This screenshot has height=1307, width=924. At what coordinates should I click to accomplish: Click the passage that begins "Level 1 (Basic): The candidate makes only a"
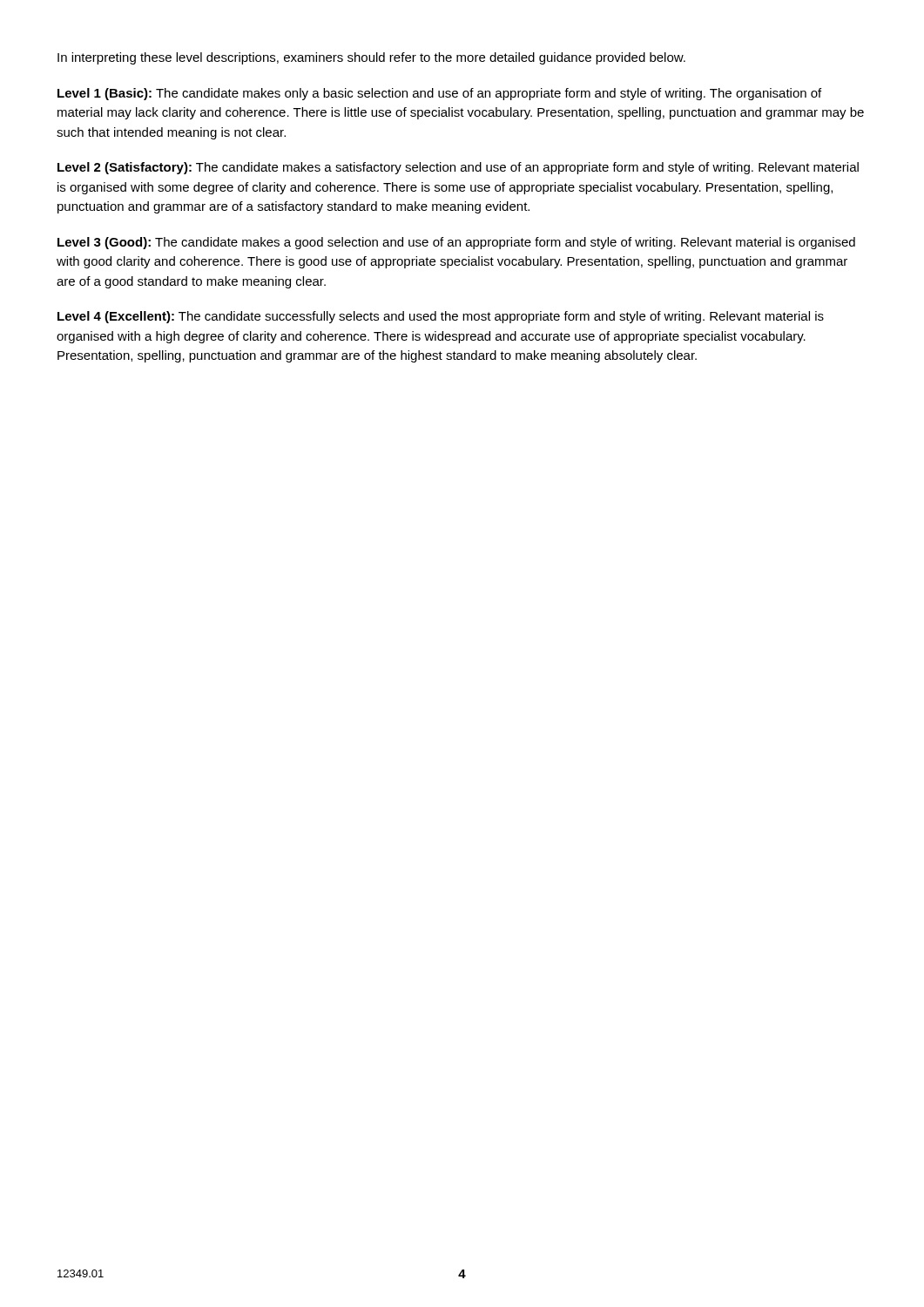coord(460,112)
